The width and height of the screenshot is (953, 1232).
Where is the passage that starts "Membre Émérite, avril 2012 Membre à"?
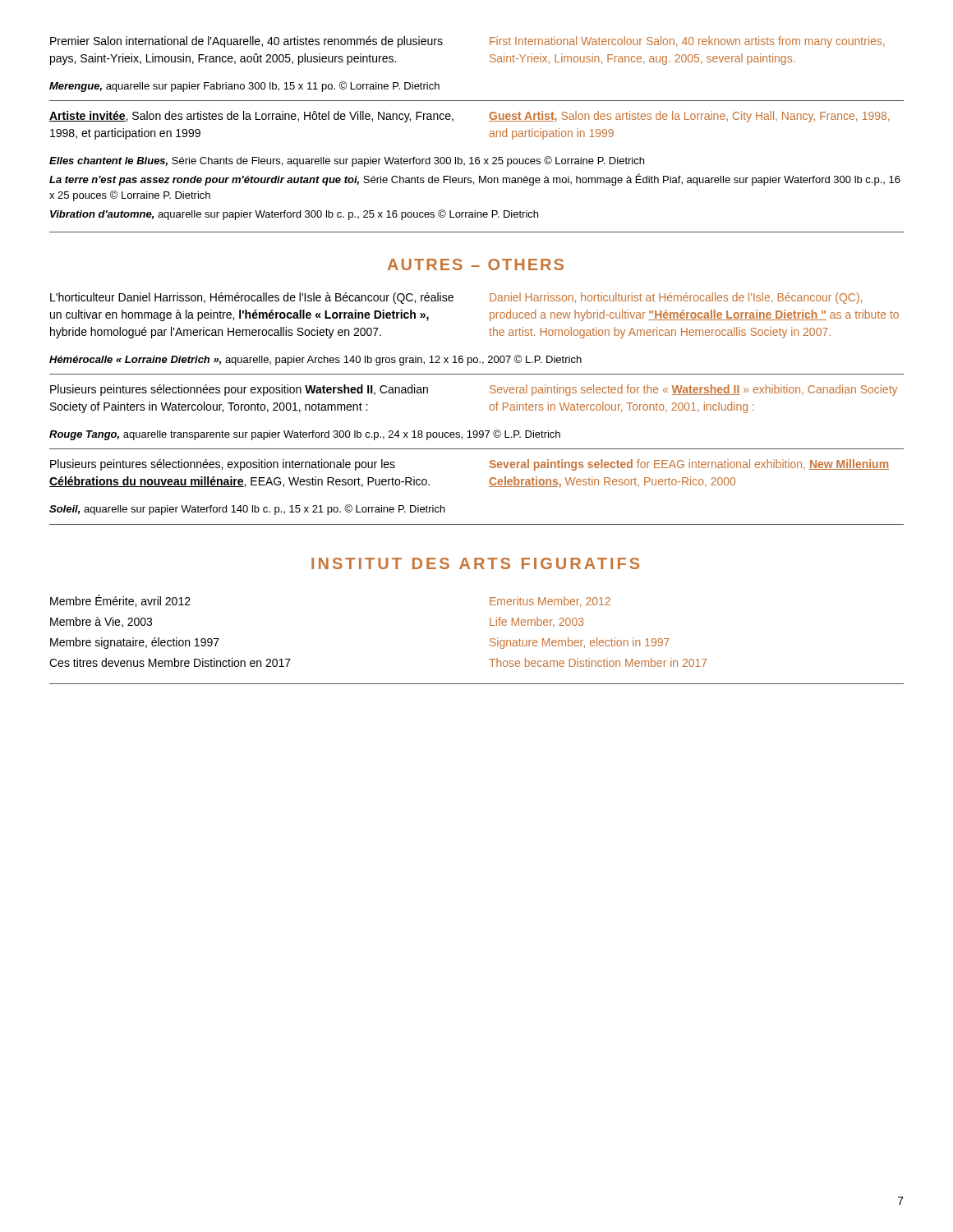120,601
